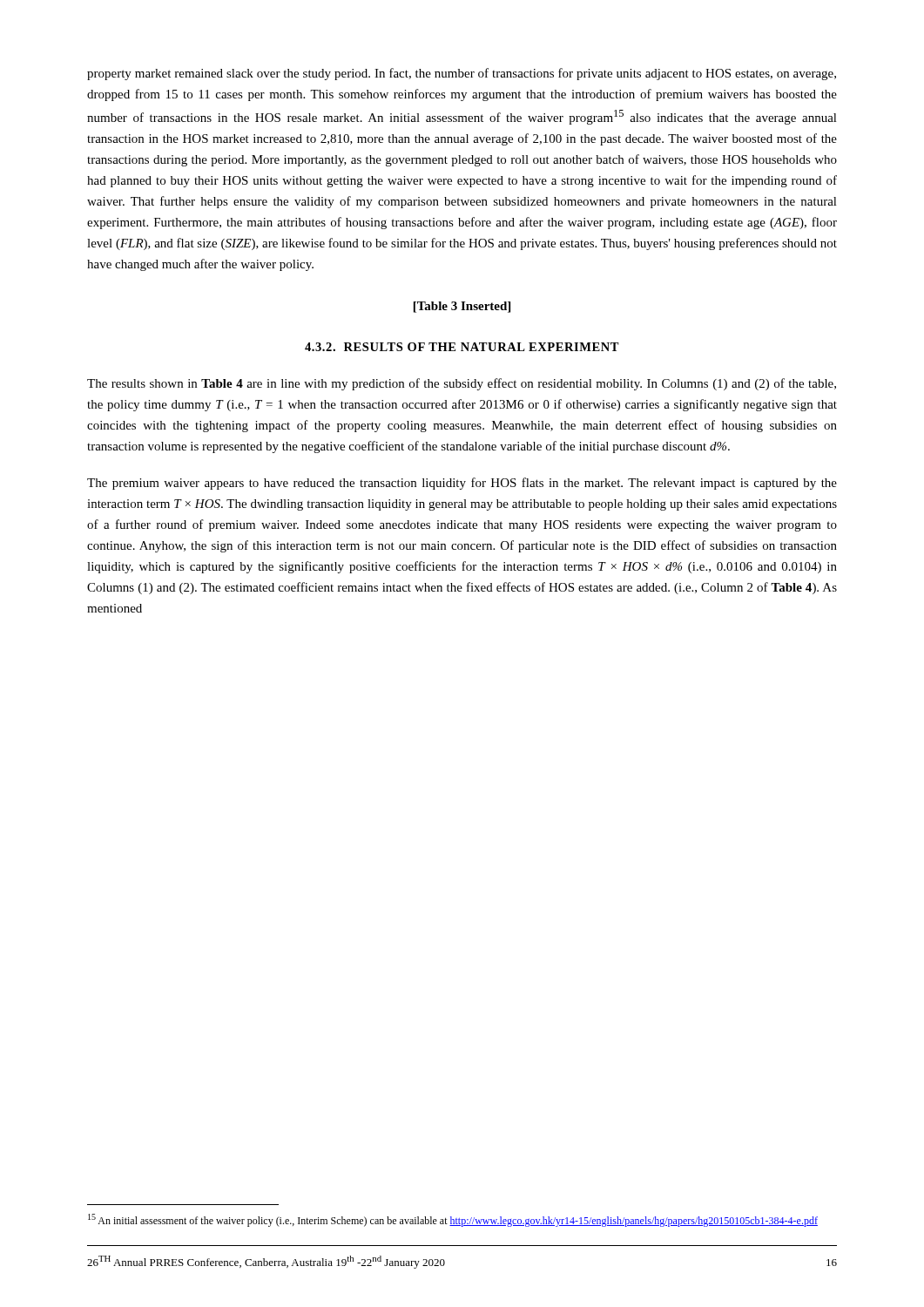Select the text block that reads "property market remained slack"

pos(462,169)
